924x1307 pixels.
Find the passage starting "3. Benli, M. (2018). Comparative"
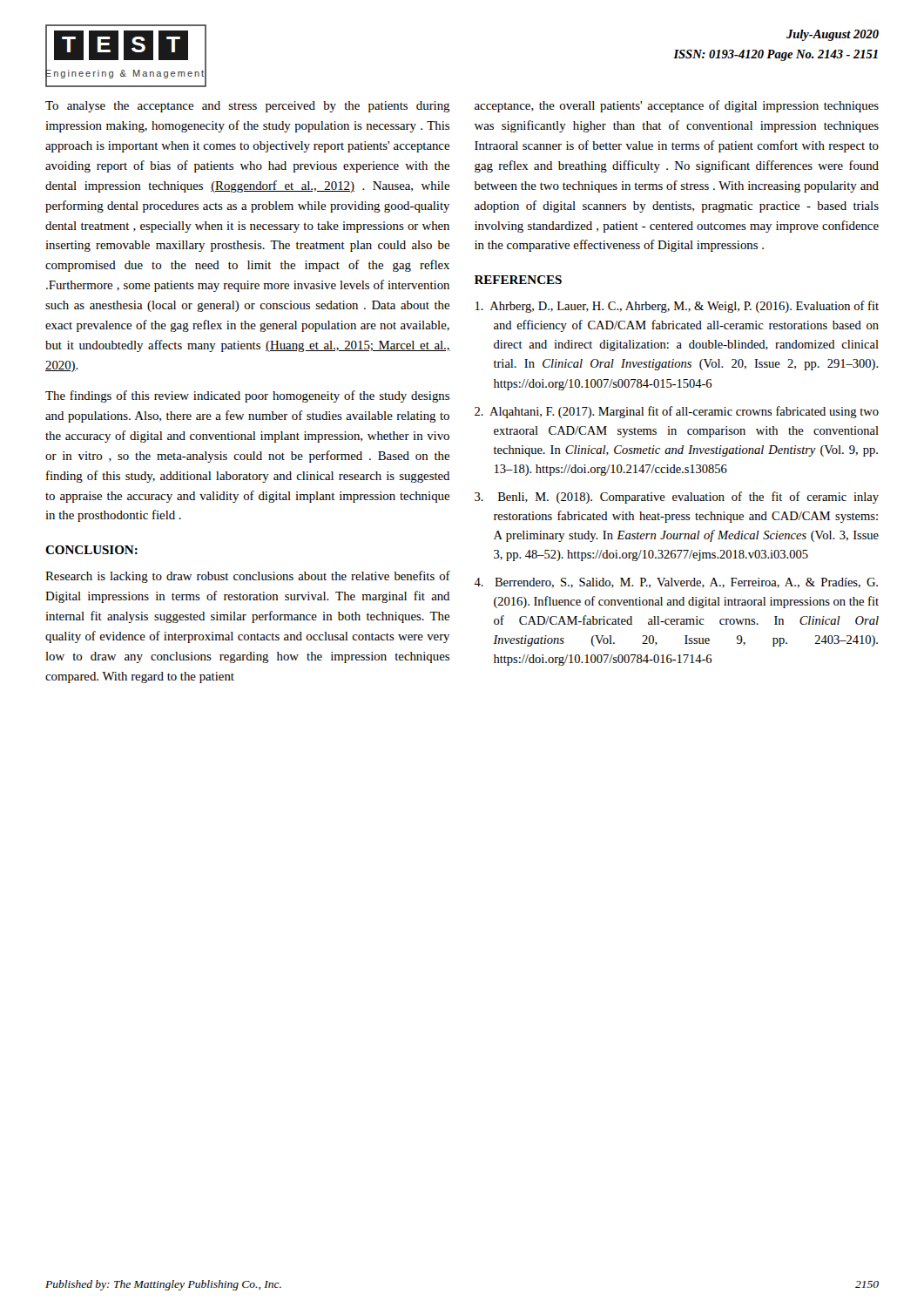[x=676, y=525]
